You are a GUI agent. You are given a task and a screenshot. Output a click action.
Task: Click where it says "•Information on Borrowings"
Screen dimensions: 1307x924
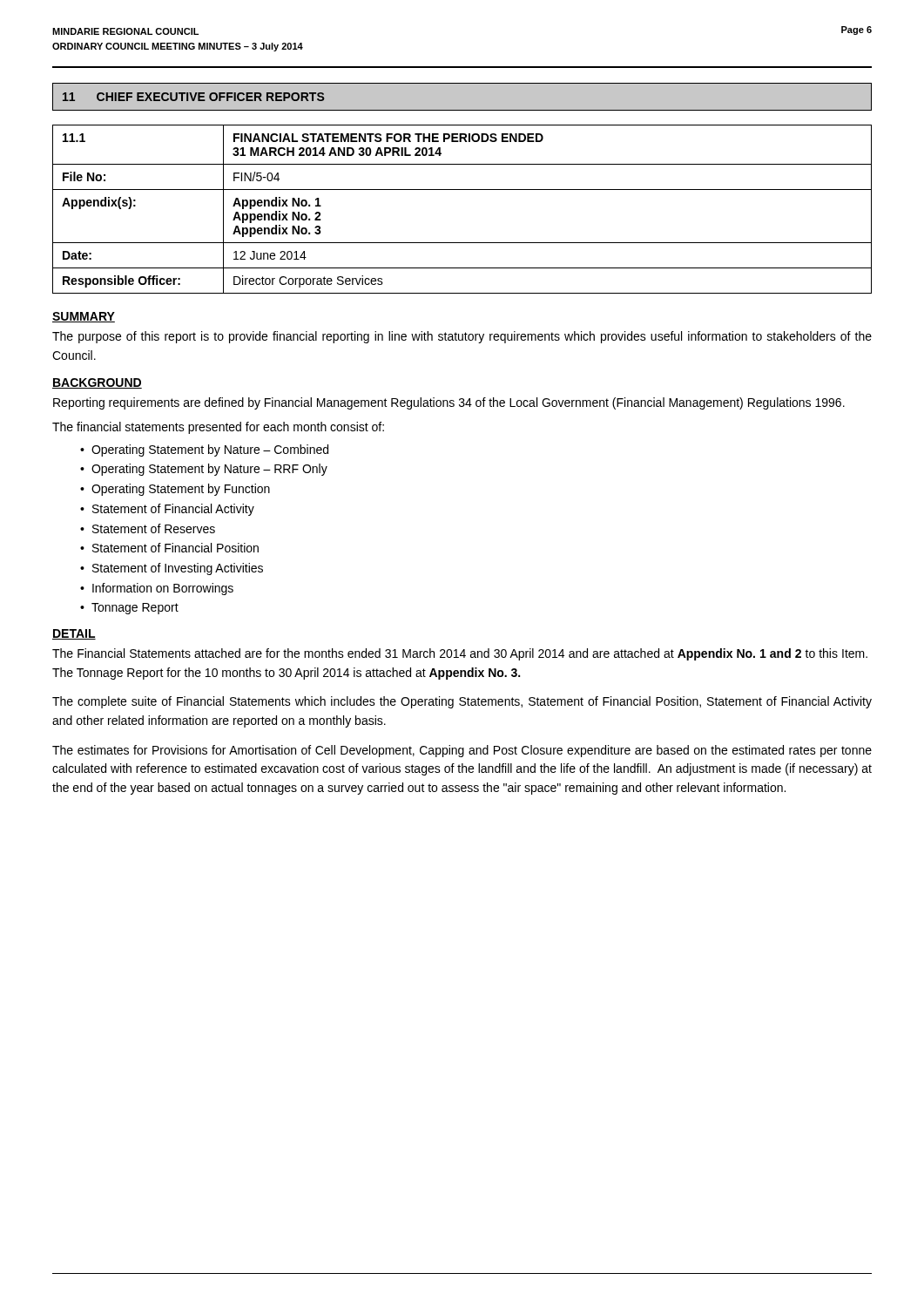pos(157,588)
